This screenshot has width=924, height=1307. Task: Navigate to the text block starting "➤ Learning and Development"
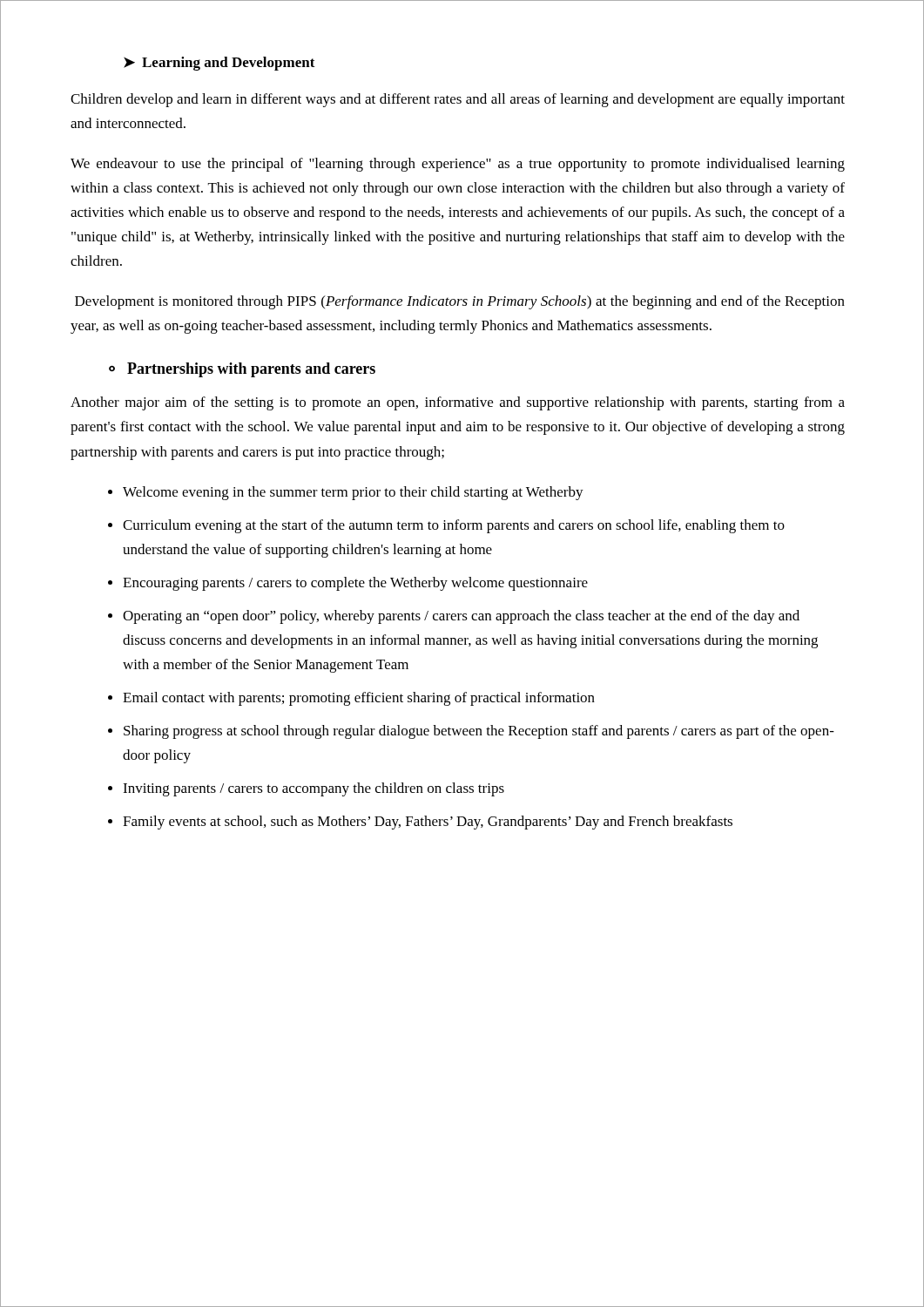click(219, 62)
